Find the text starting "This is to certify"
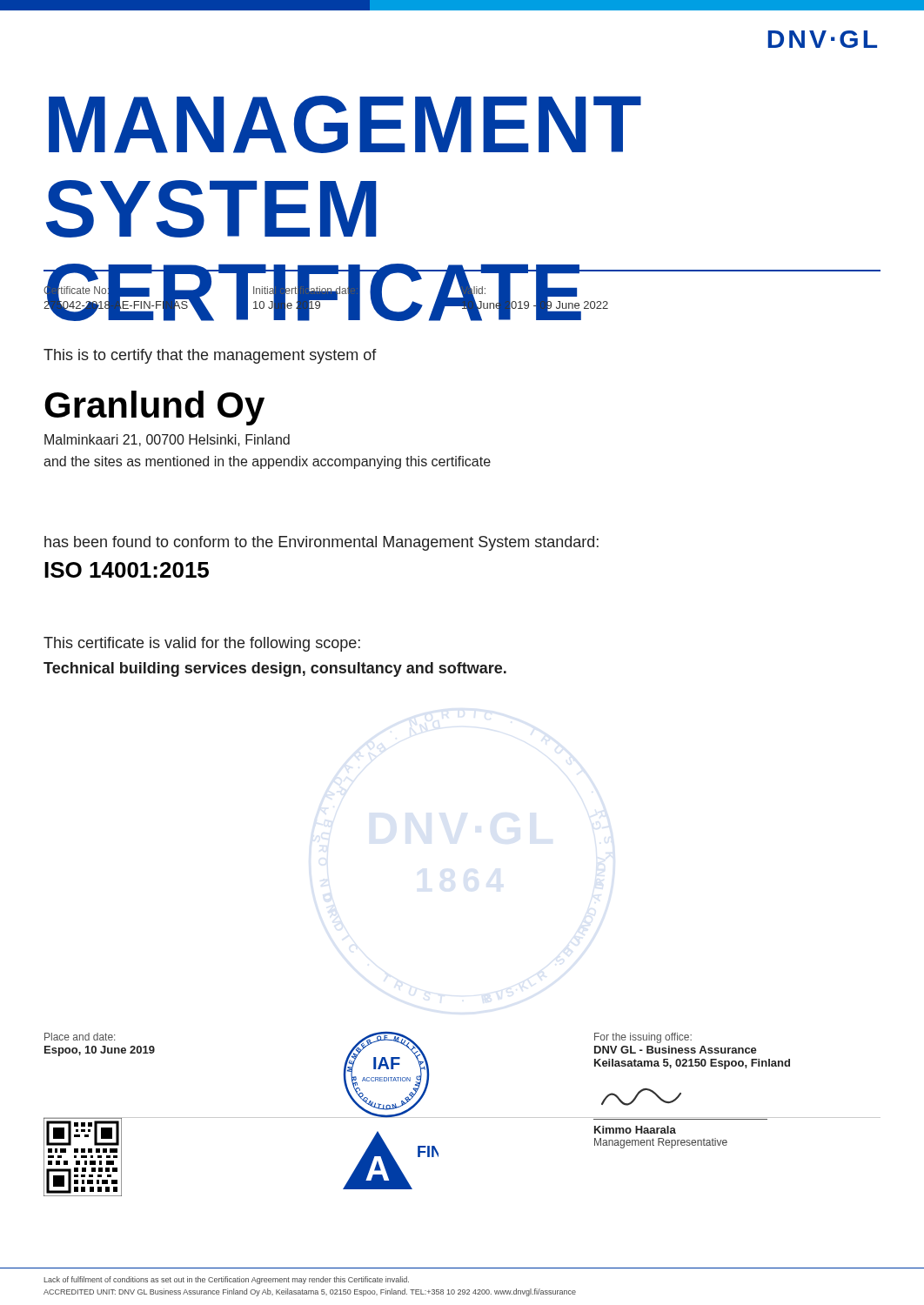The width and height of the screenshot is (924, 1305). 210,355
